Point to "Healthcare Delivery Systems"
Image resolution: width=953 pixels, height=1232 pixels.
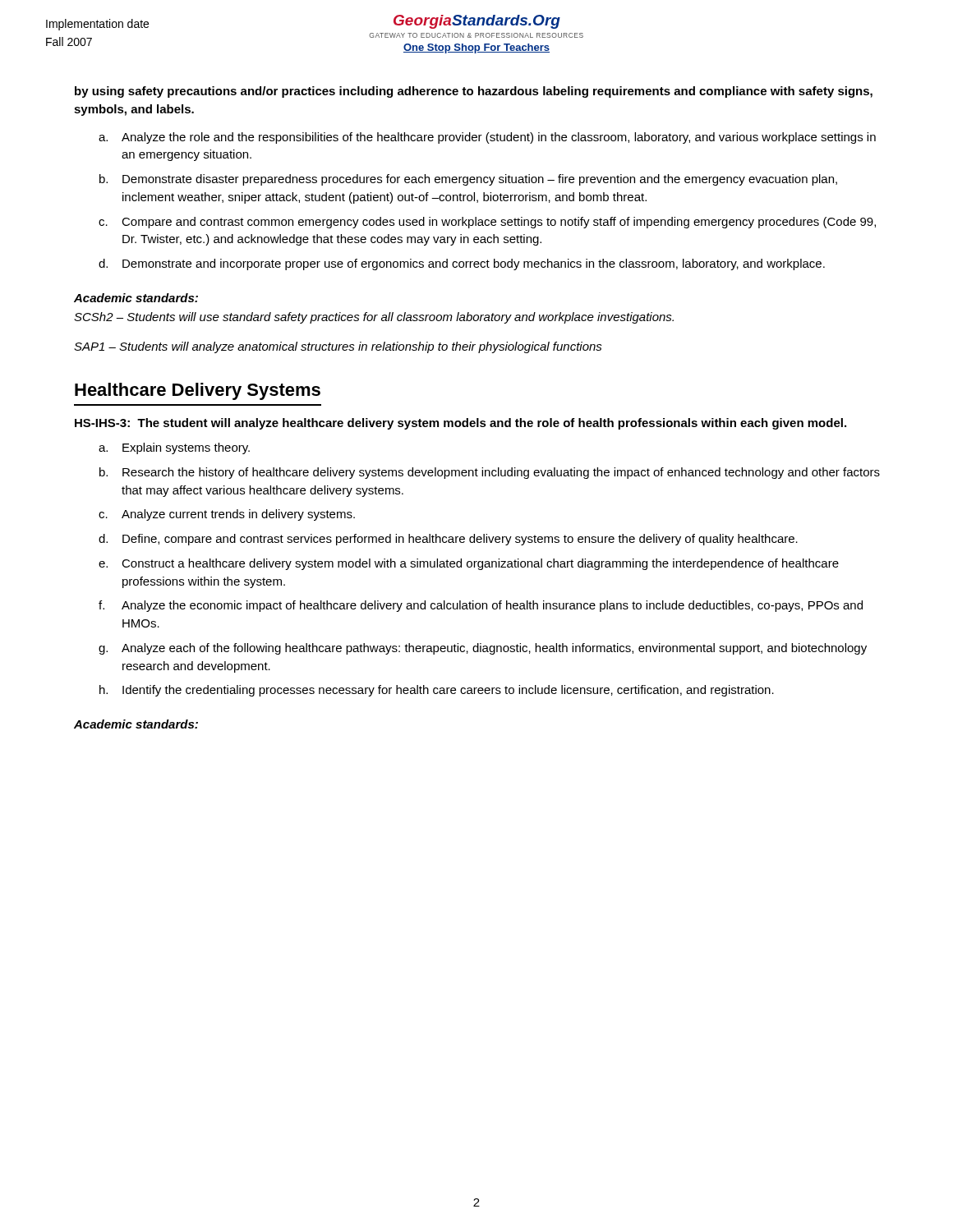click(198, 393)
